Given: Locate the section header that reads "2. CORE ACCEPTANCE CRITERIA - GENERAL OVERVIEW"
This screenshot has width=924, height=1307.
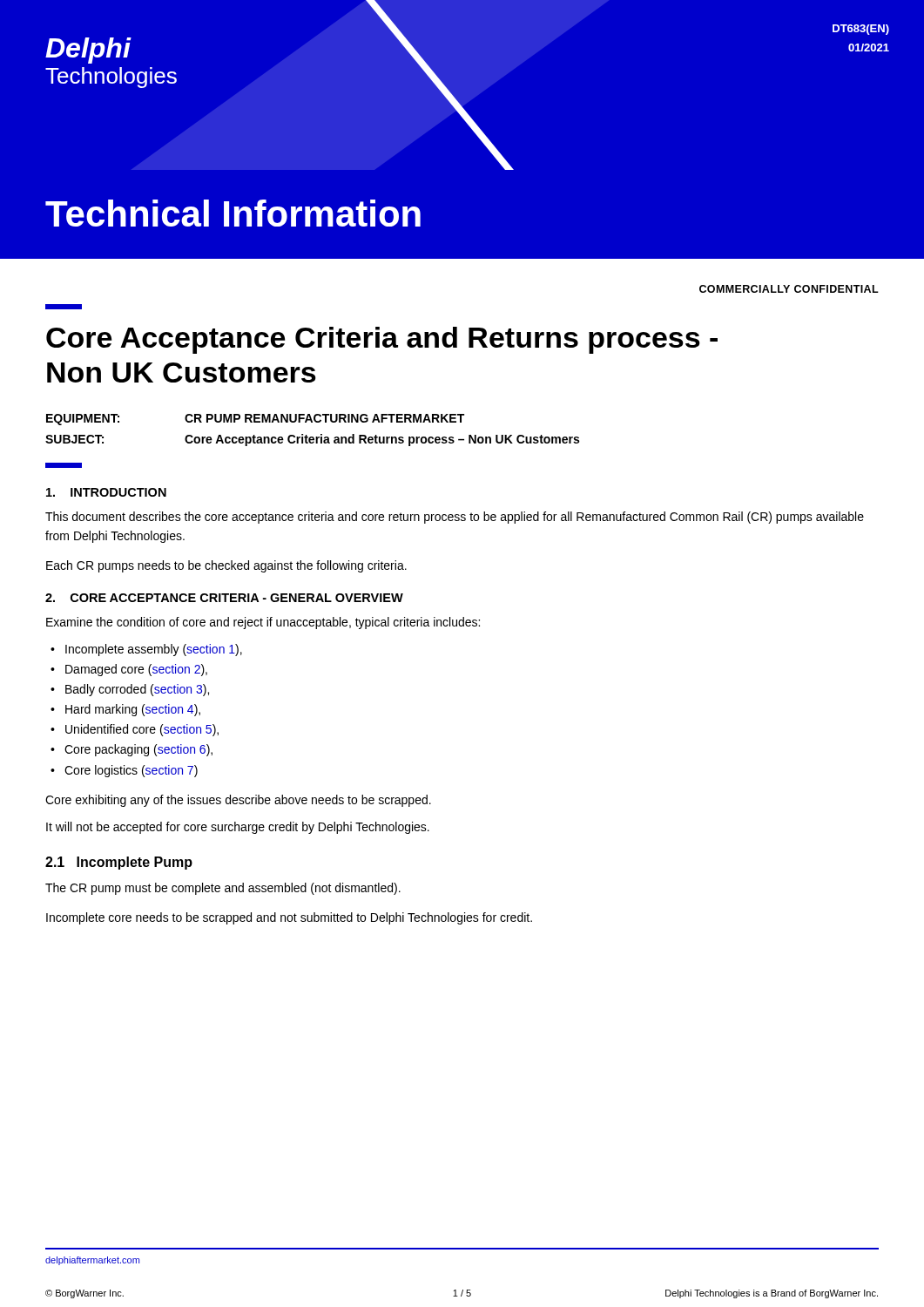Looking at the screenshot, I should pos(224,598).
